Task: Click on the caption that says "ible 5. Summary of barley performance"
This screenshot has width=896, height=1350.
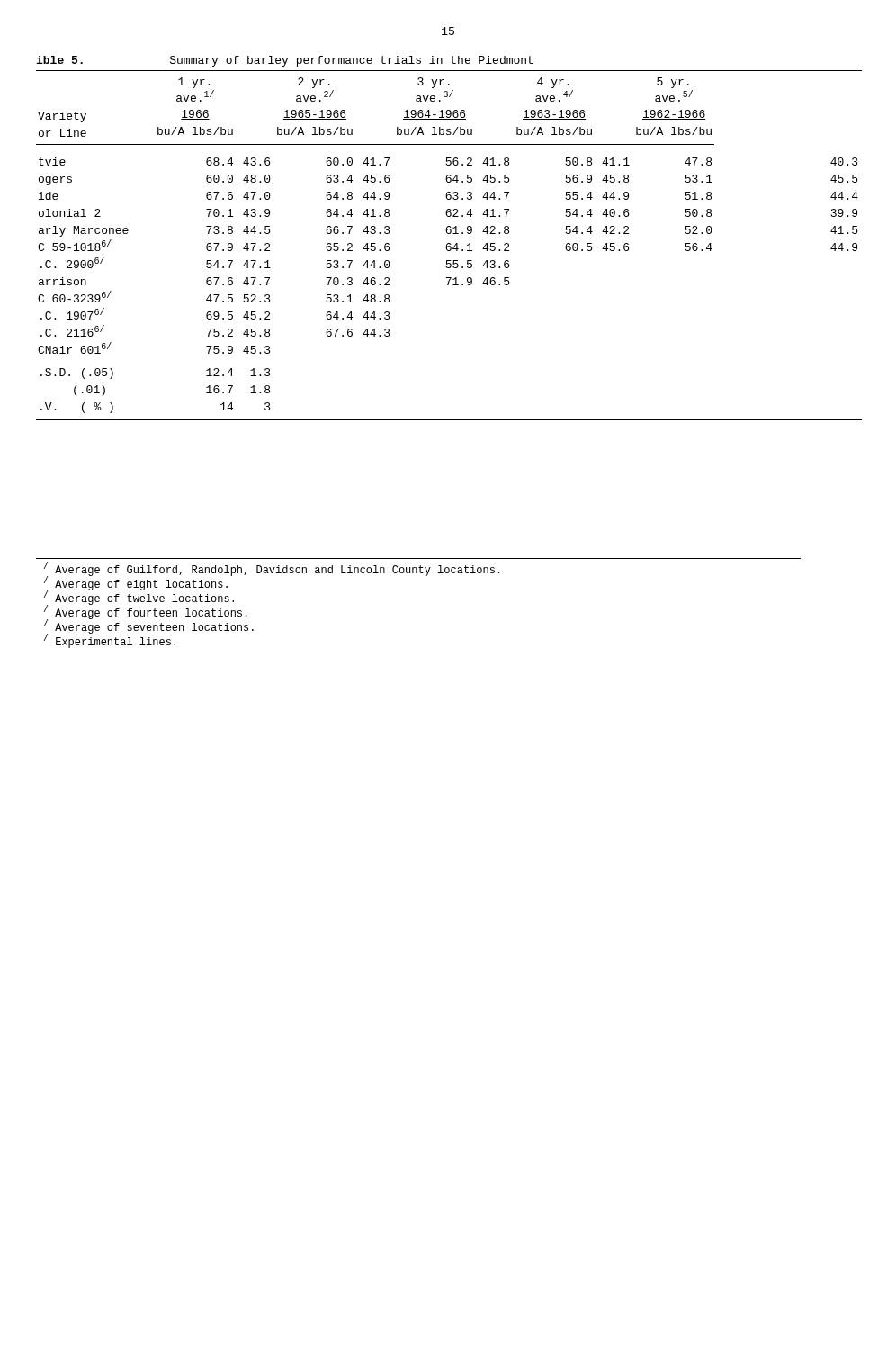Action: pos(285,61)
